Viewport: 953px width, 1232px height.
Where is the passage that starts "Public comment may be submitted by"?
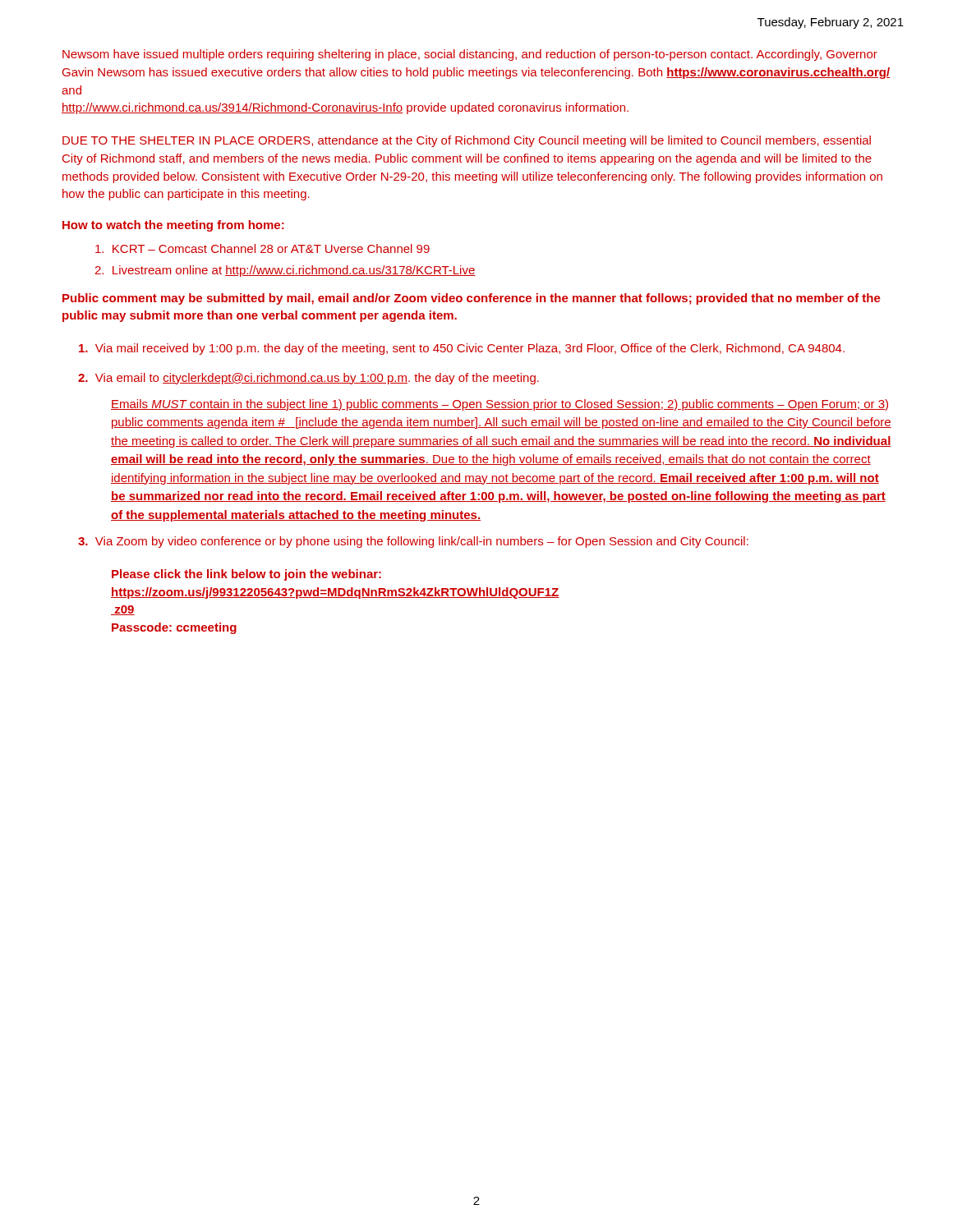[x=471, y=306]
